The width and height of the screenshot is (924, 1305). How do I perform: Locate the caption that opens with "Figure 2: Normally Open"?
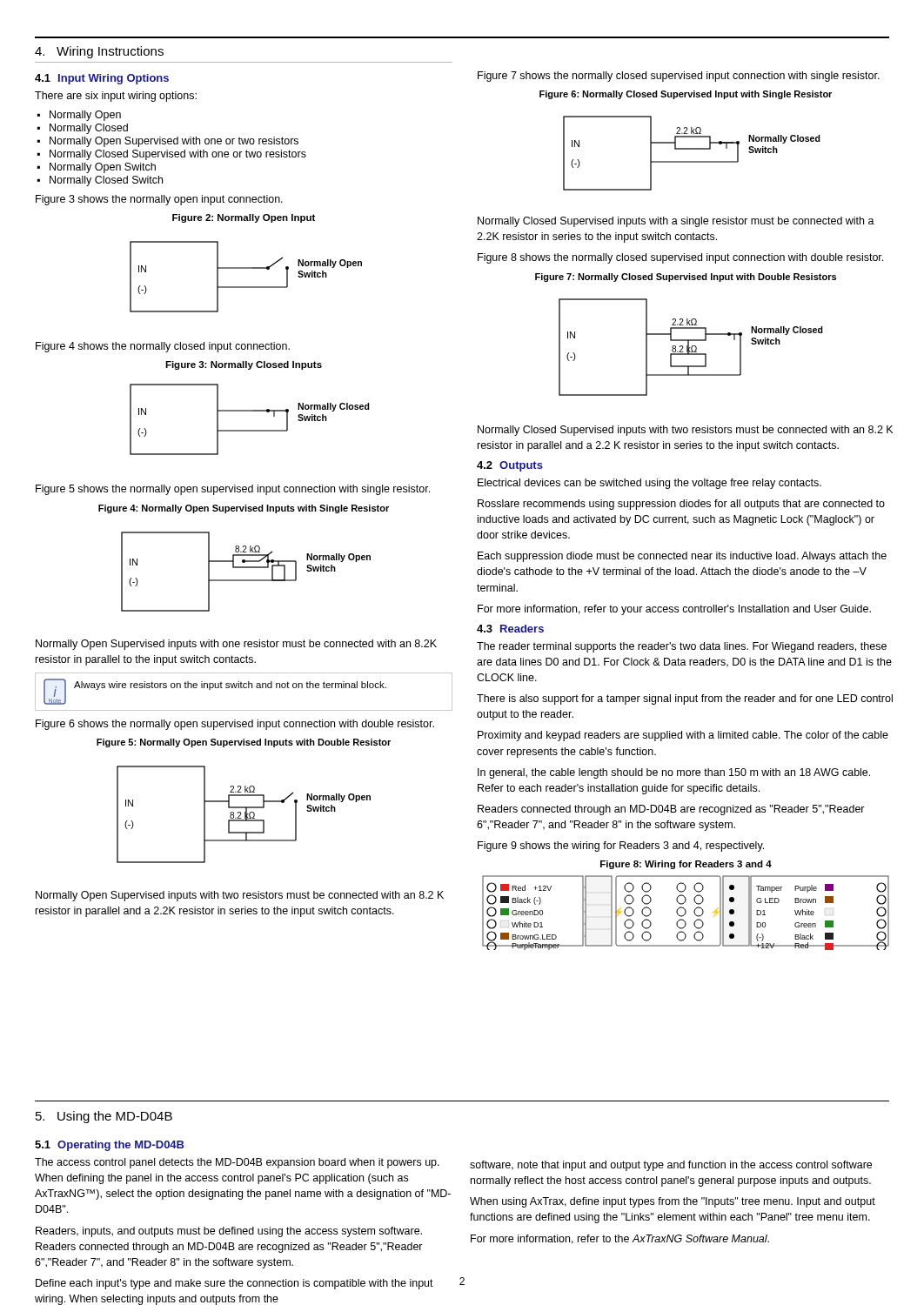point(244,218)
